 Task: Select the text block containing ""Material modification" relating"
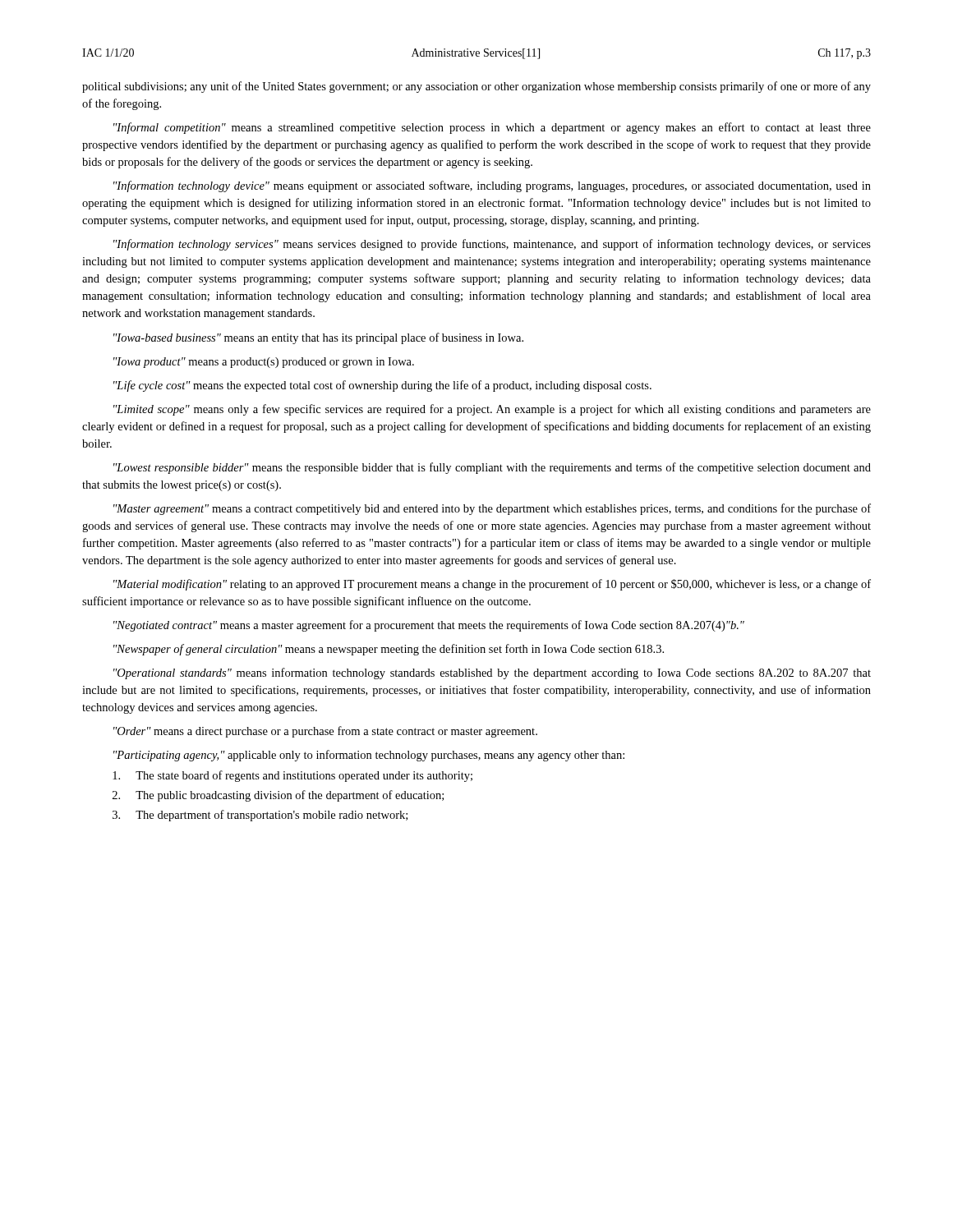[476, 593]
